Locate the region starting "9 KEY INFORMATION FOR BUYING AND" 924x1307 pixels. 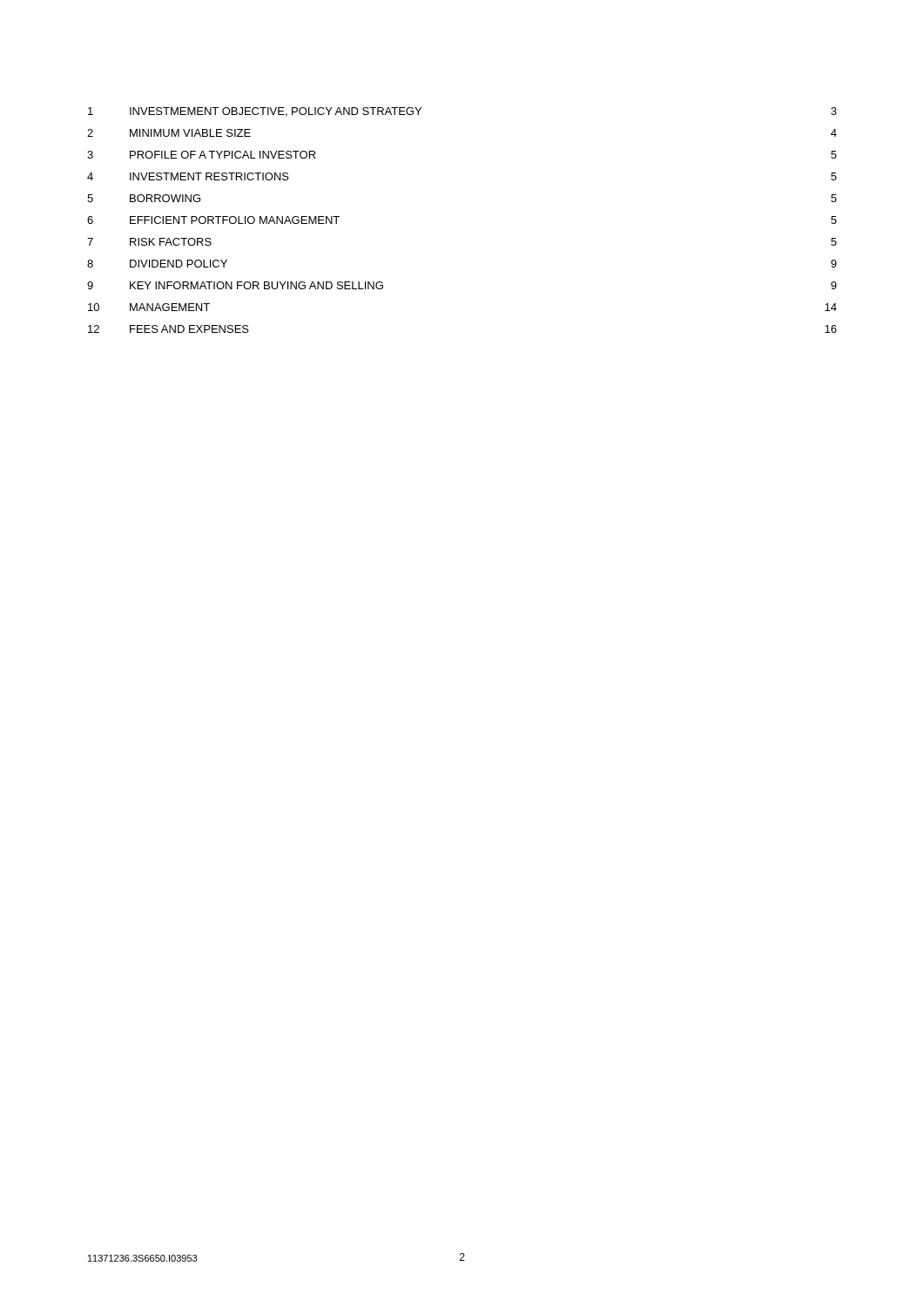coord(89,285)
